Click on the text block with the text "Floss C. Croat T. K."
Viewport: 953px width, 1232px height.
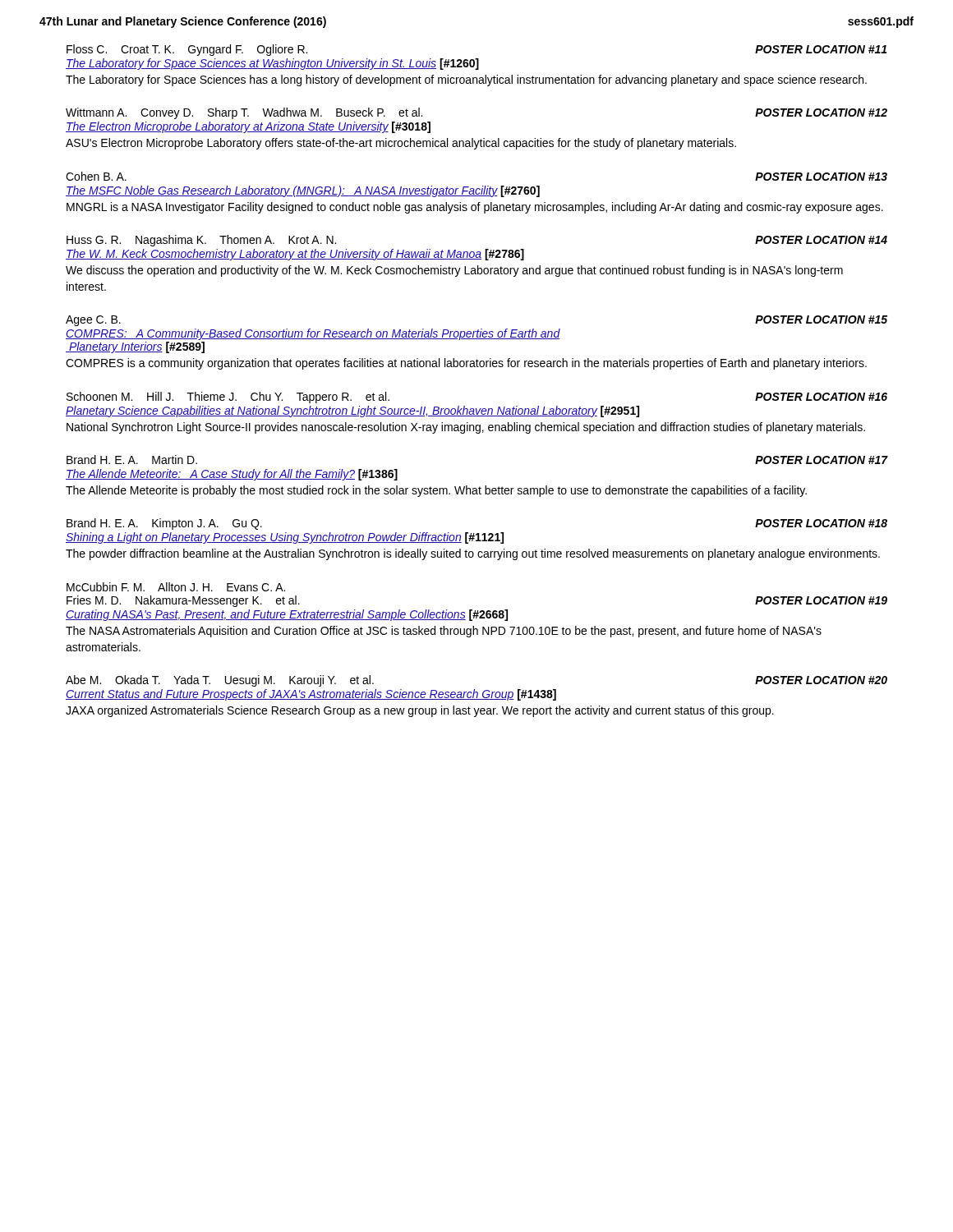pyautogui.click(x=476, y=65)
